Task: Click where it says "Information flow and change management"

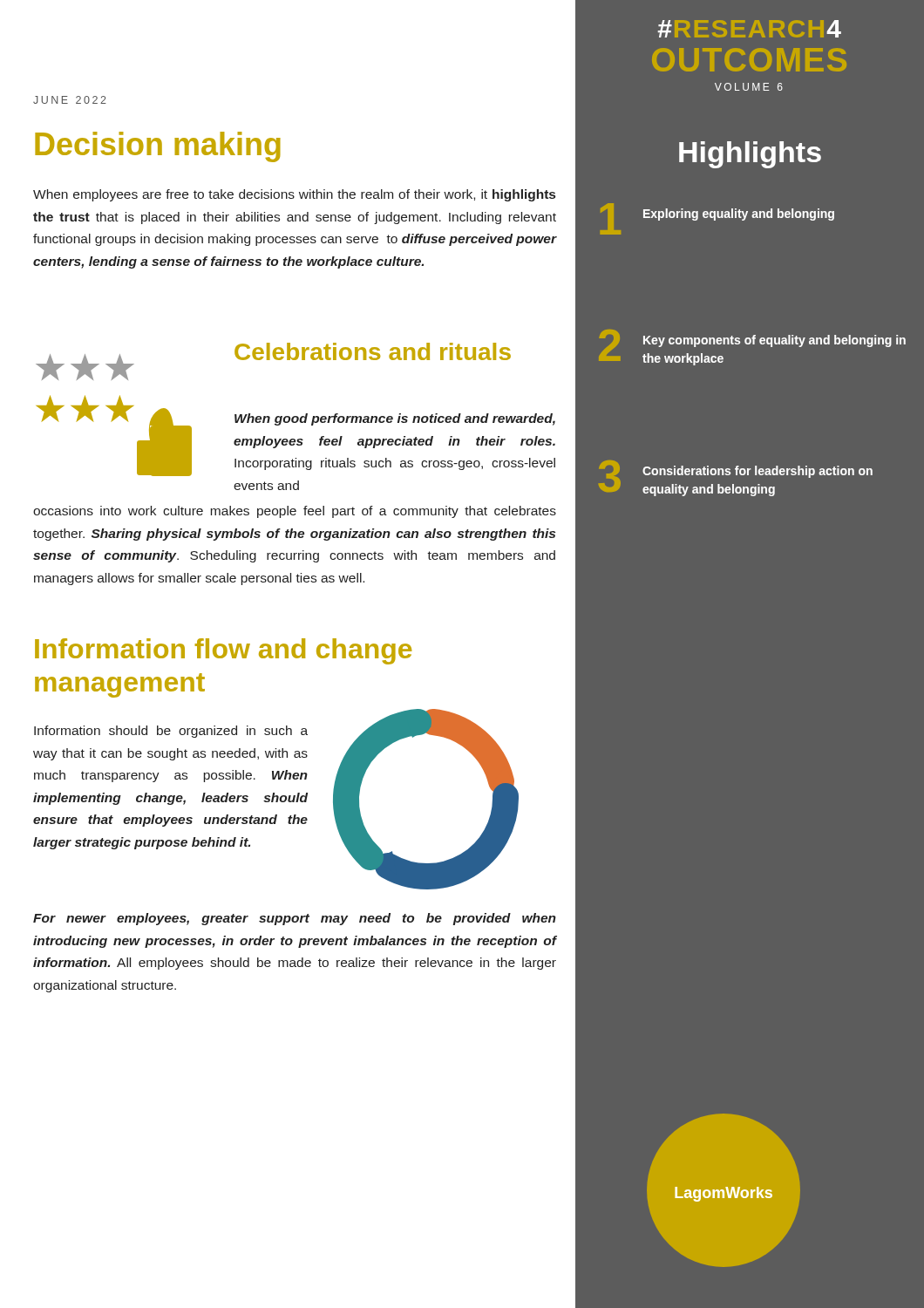Action: tap(223, 666)
